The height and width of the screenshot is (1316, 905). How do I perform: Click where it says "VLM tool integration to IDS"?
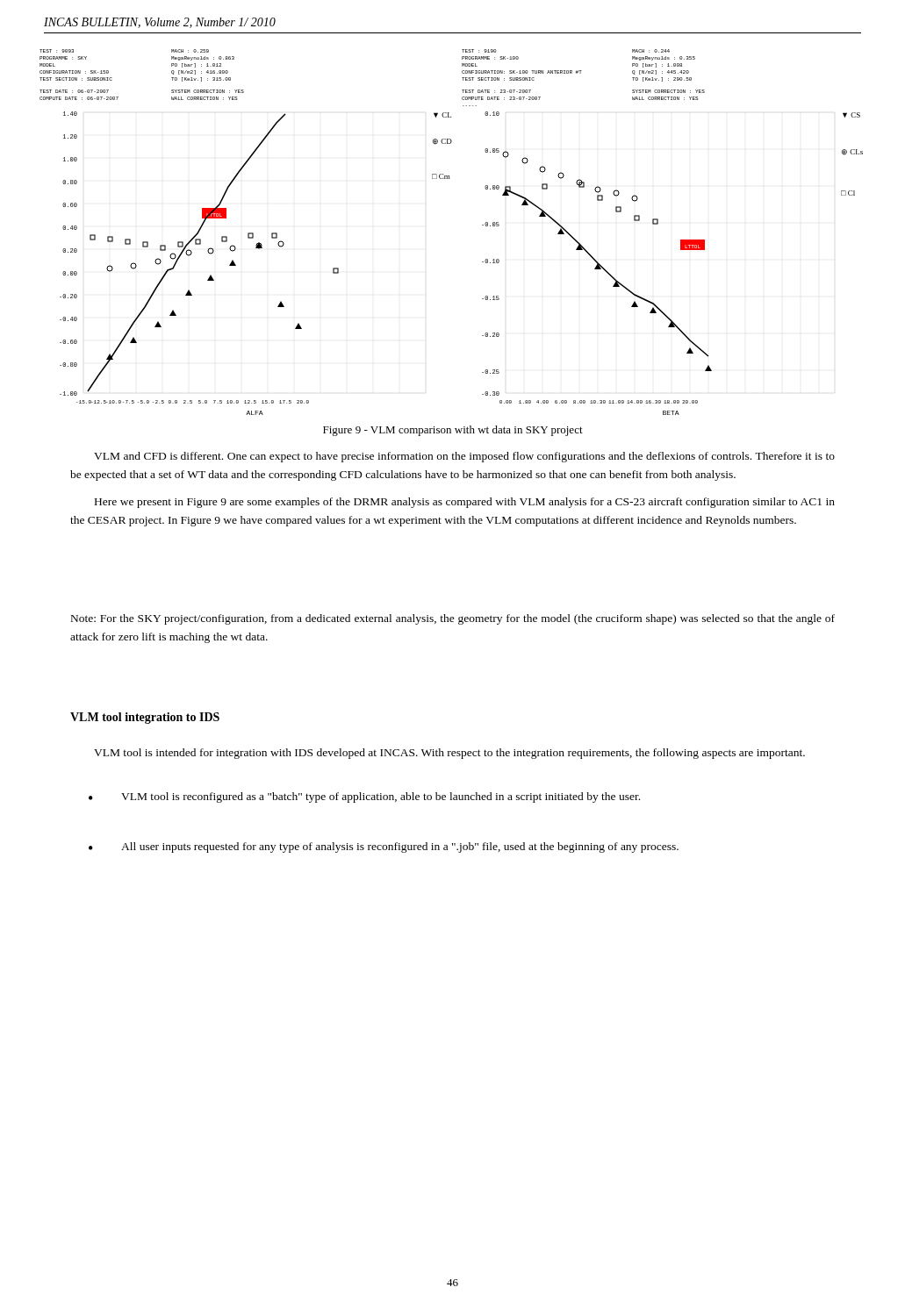pyautogui.click(x=145, y=717)
